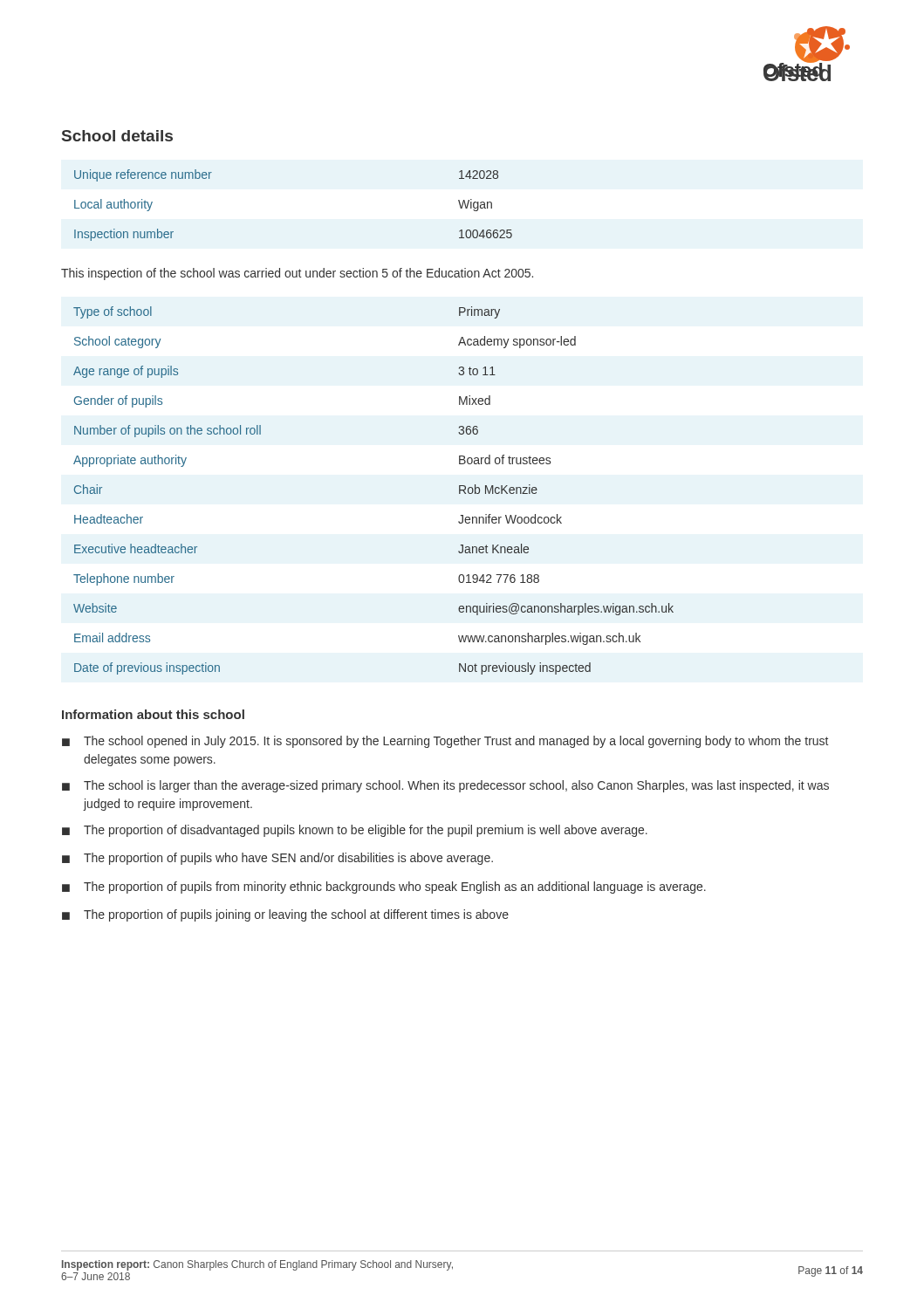
Task: Navigate to the text starting "This inspection of the school was carried"
Action: point(298,273)
